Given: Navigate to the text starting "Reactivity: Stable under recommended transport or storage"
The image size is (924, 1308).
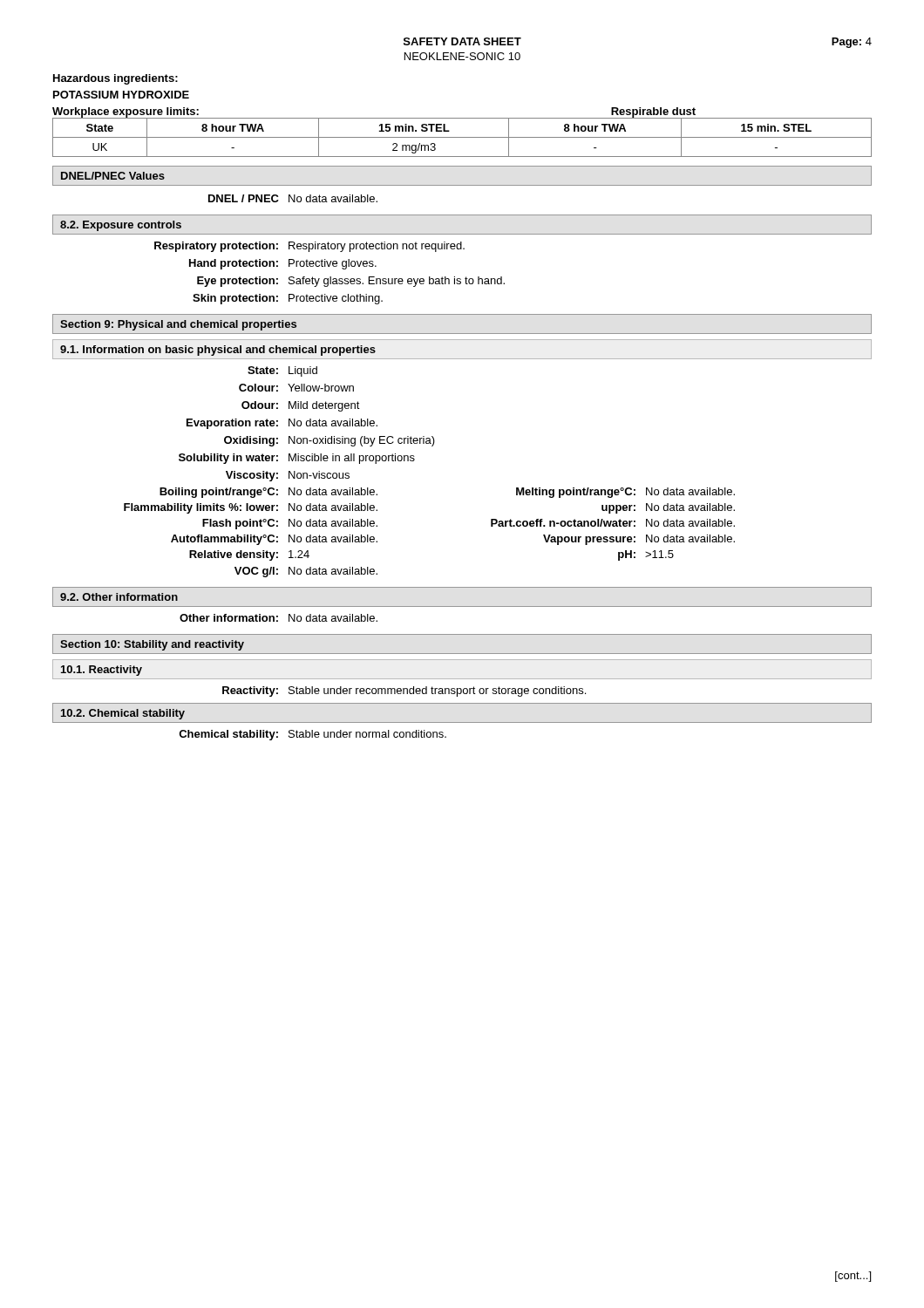Looking at the screenshot, I should coord(462,690).
